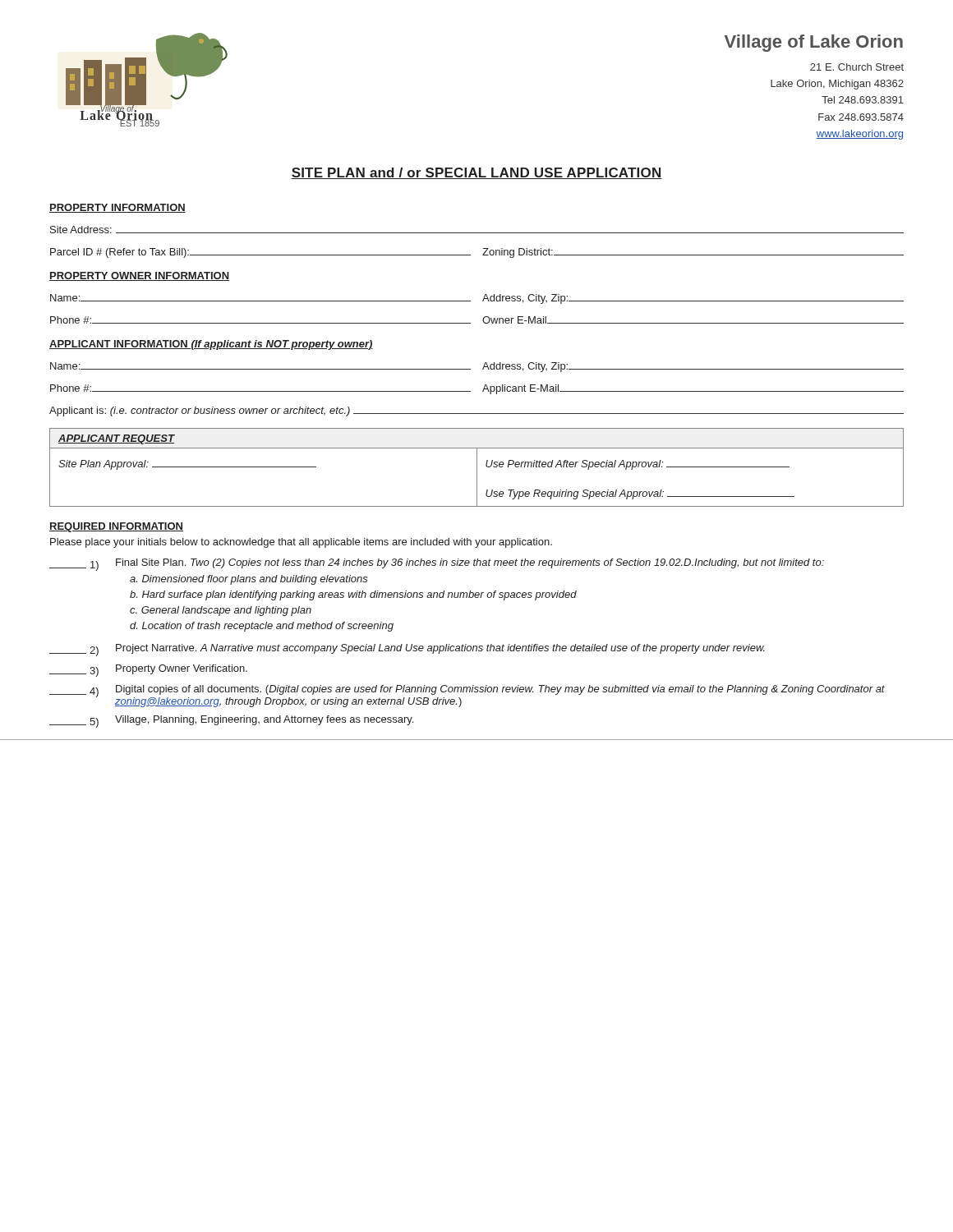
Task: Click on the passage starting "Applicant is: (i.e. contractor or business owner"
Action: point(476,408)
